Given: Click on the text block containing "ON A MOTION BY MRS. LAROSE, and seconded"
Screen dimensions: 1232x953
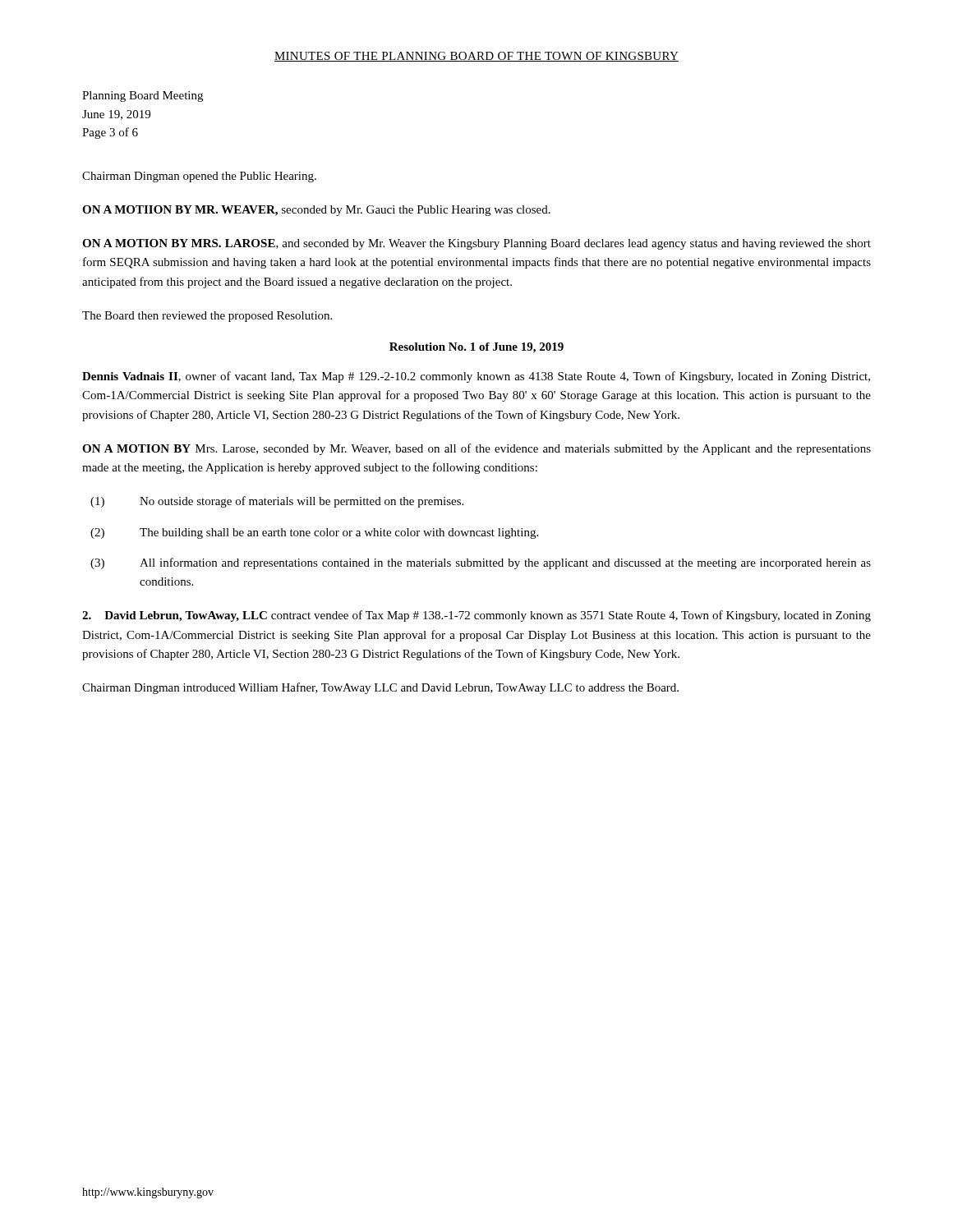Looking at the screenshot, I should (476, 262).
